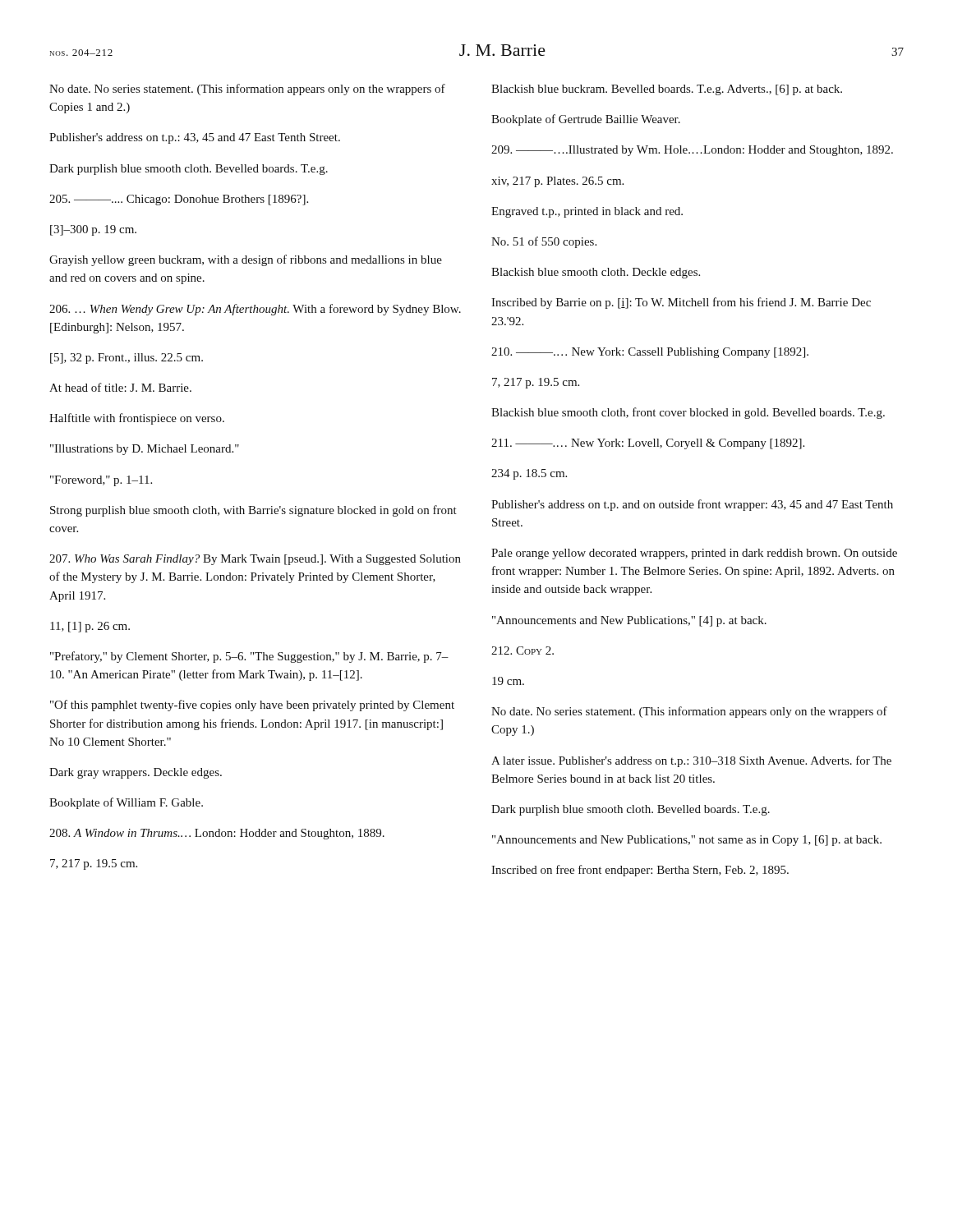
Task: Point to the text starting "205. ———.... Chicago:"
Action: coord(179,200)
